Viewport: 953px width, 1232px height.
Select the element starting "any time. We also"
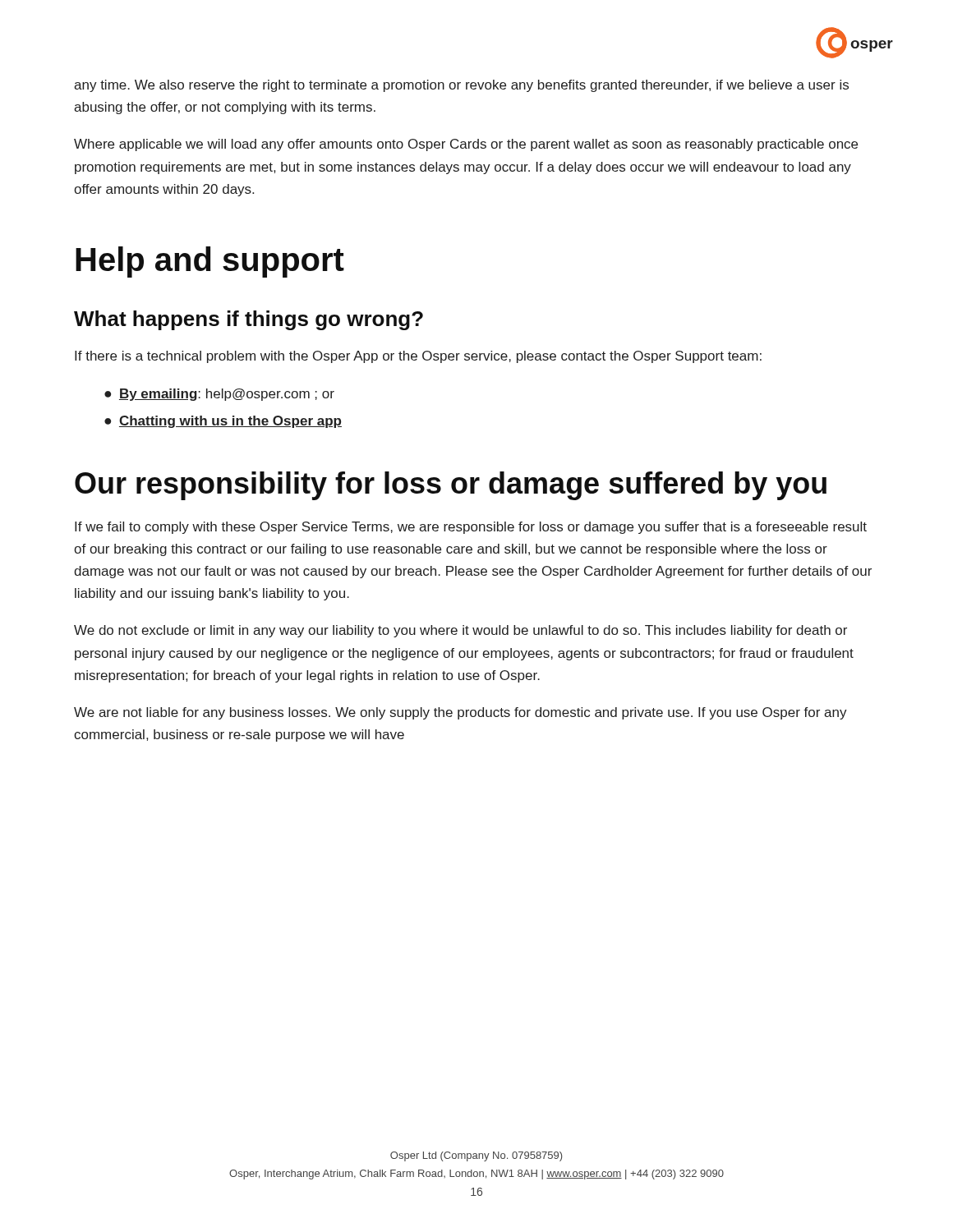click(462, 96)
